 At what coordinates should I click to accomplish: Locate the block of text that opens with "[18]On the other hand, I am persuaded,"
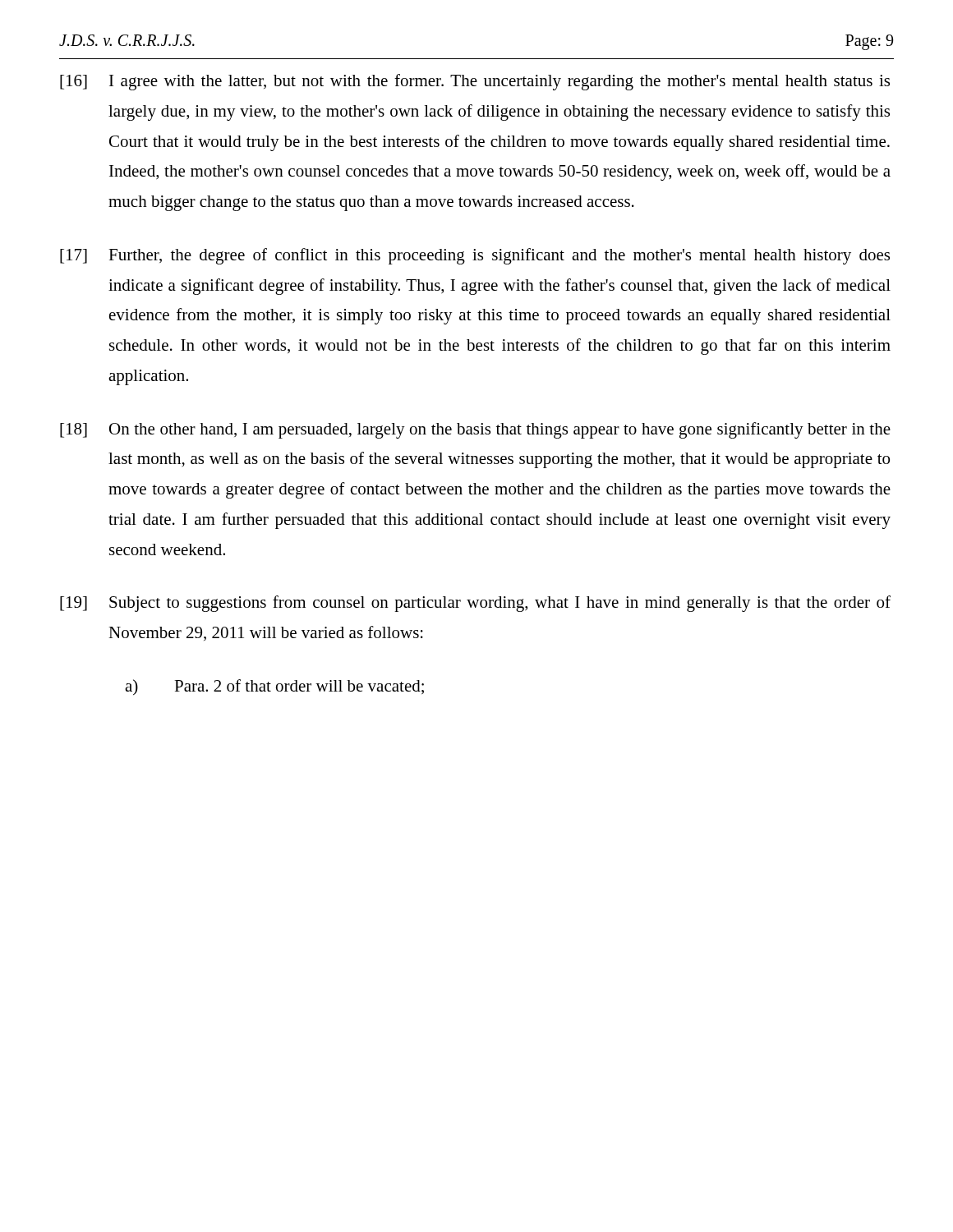(x=475, y=489)
